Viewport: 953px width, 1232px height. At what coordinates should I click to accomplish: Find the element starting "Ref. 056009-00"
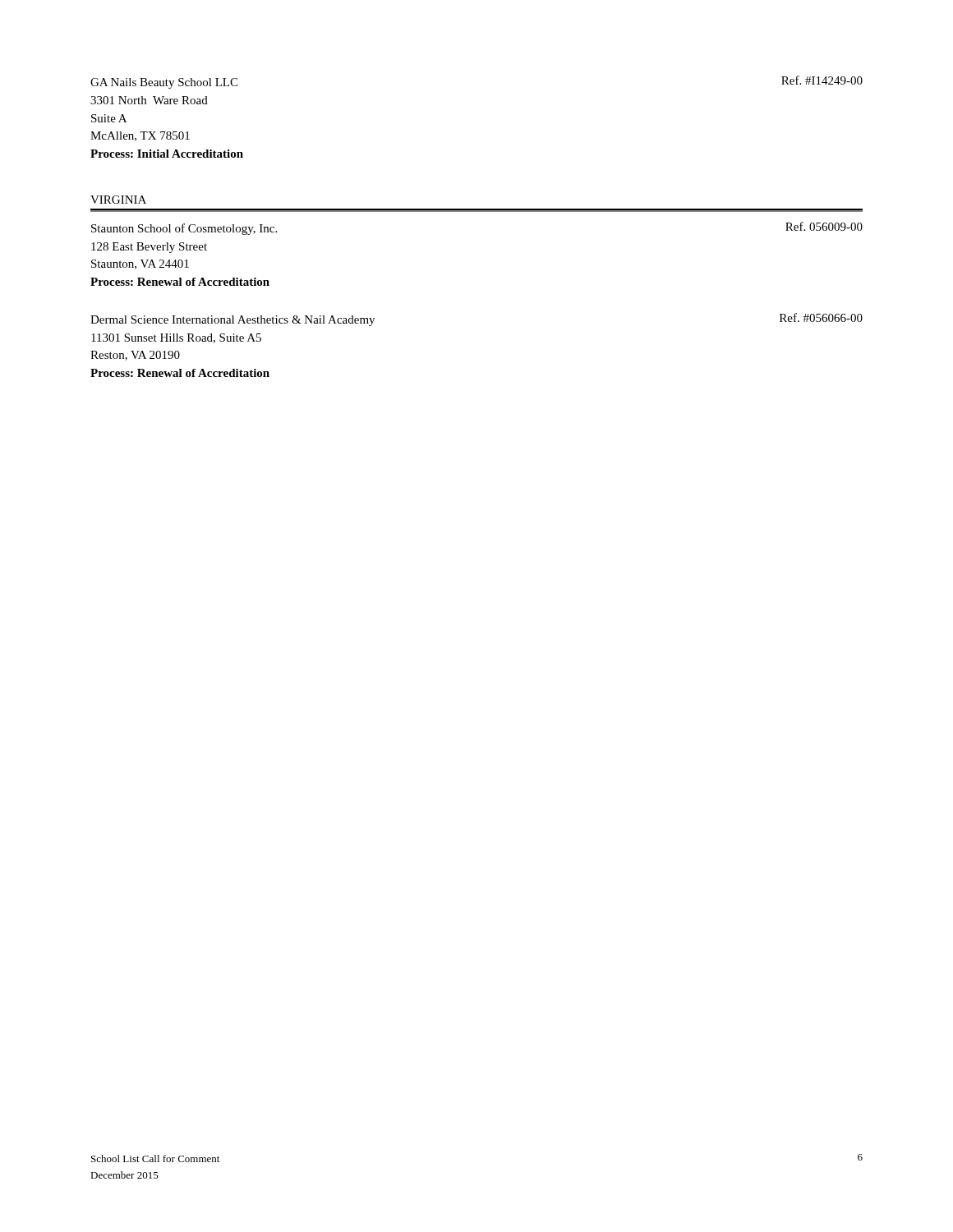(824, 227)
